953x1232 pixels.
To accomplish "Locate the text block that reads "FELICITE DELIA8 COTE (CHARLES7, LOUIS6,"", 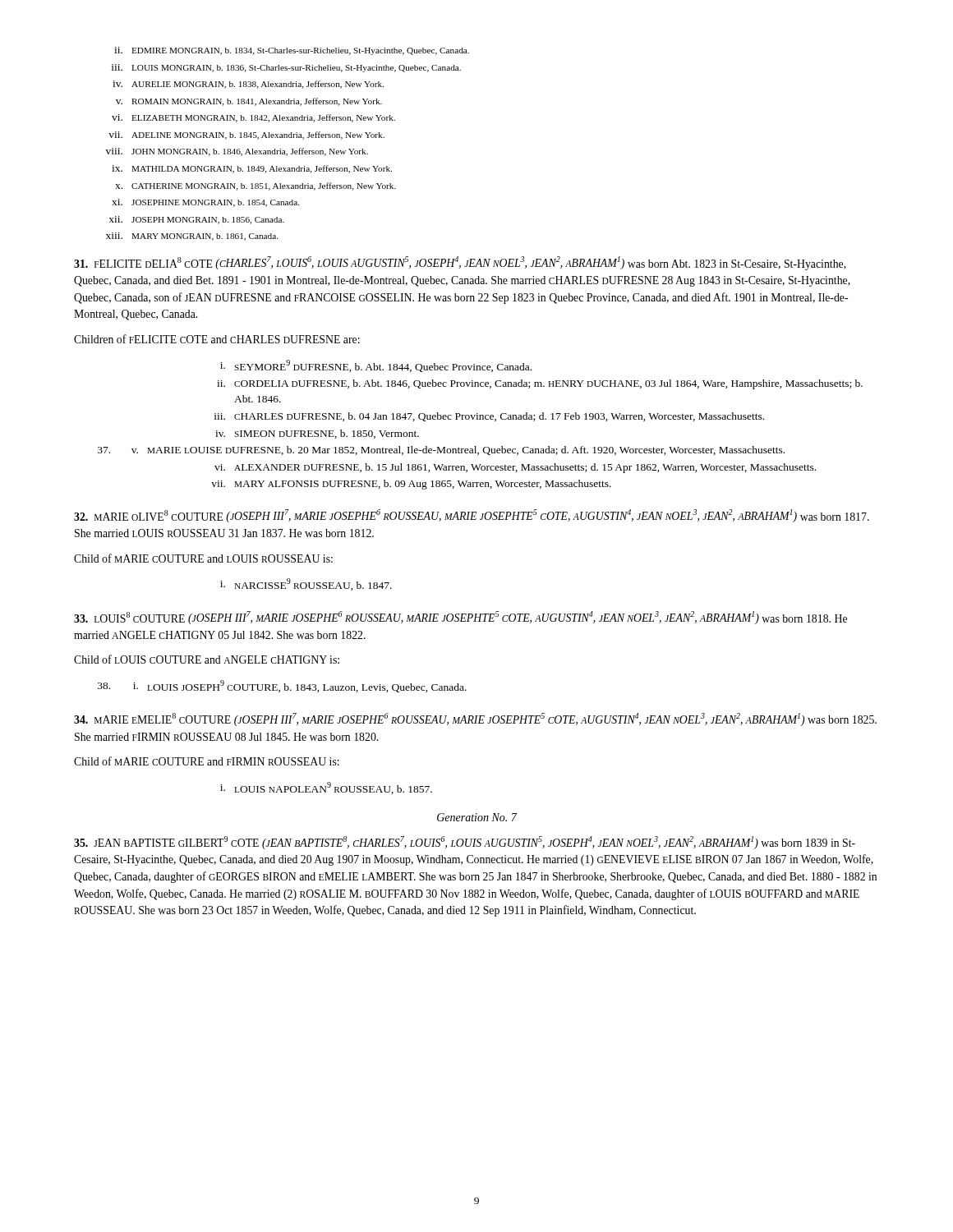I will (462, 288).
